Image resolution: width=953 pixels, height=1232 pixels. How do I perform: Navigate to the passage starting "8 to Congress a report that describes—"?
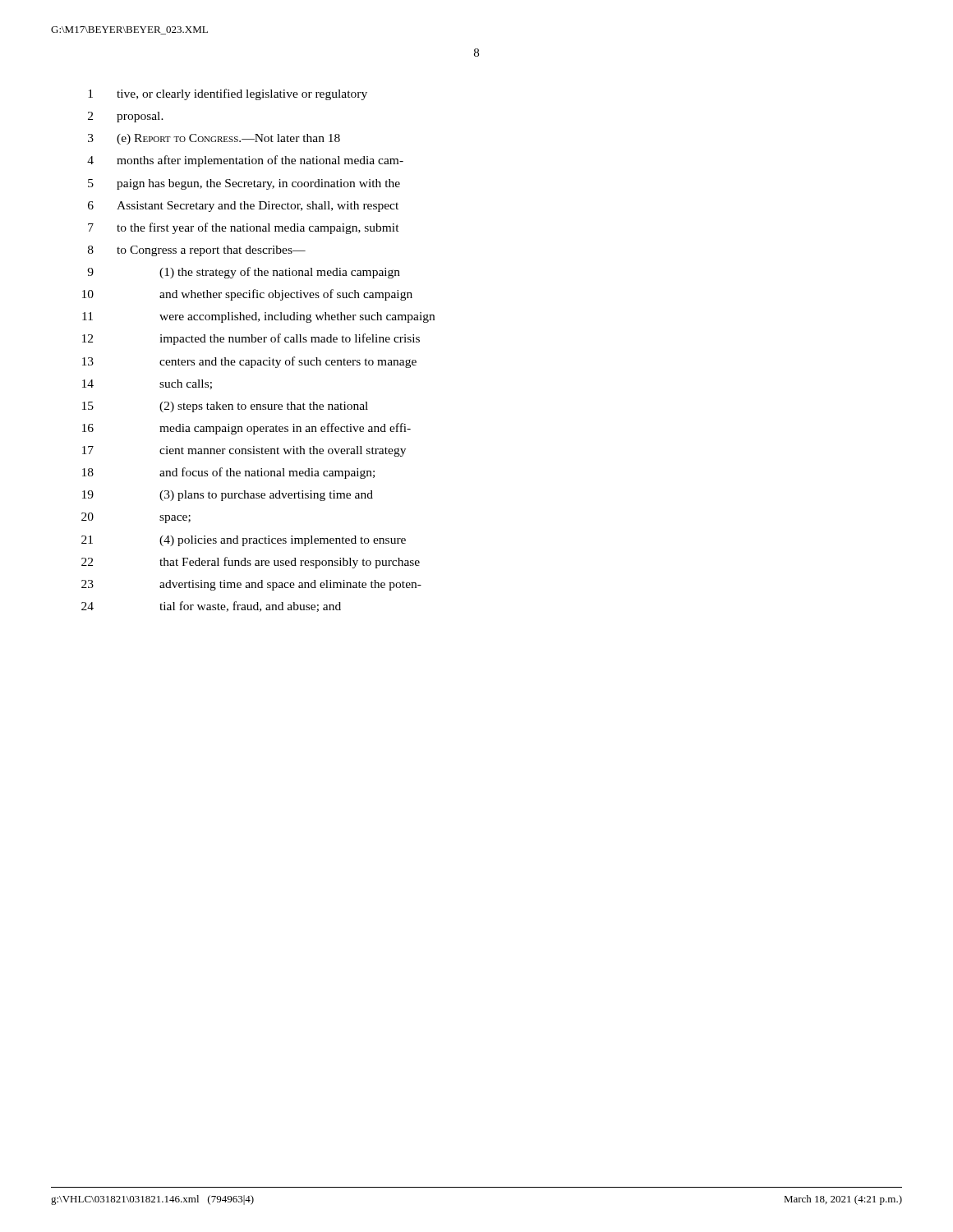coord(197,251)
